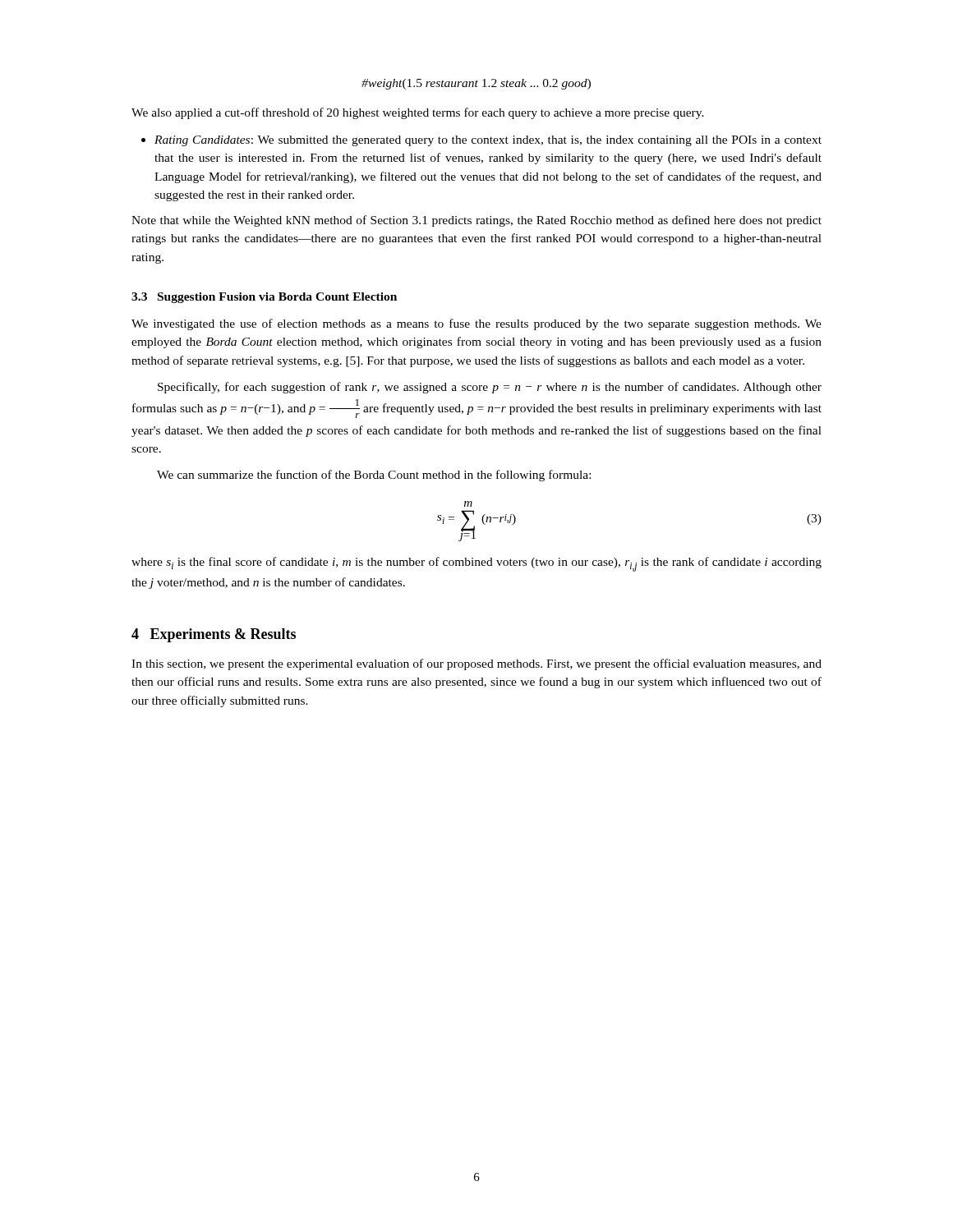This screenshot has width=953, height=1232.
Task: Locate the formula that reads "si = m ∑ j=1 (n −"
Action: (468, 504)
